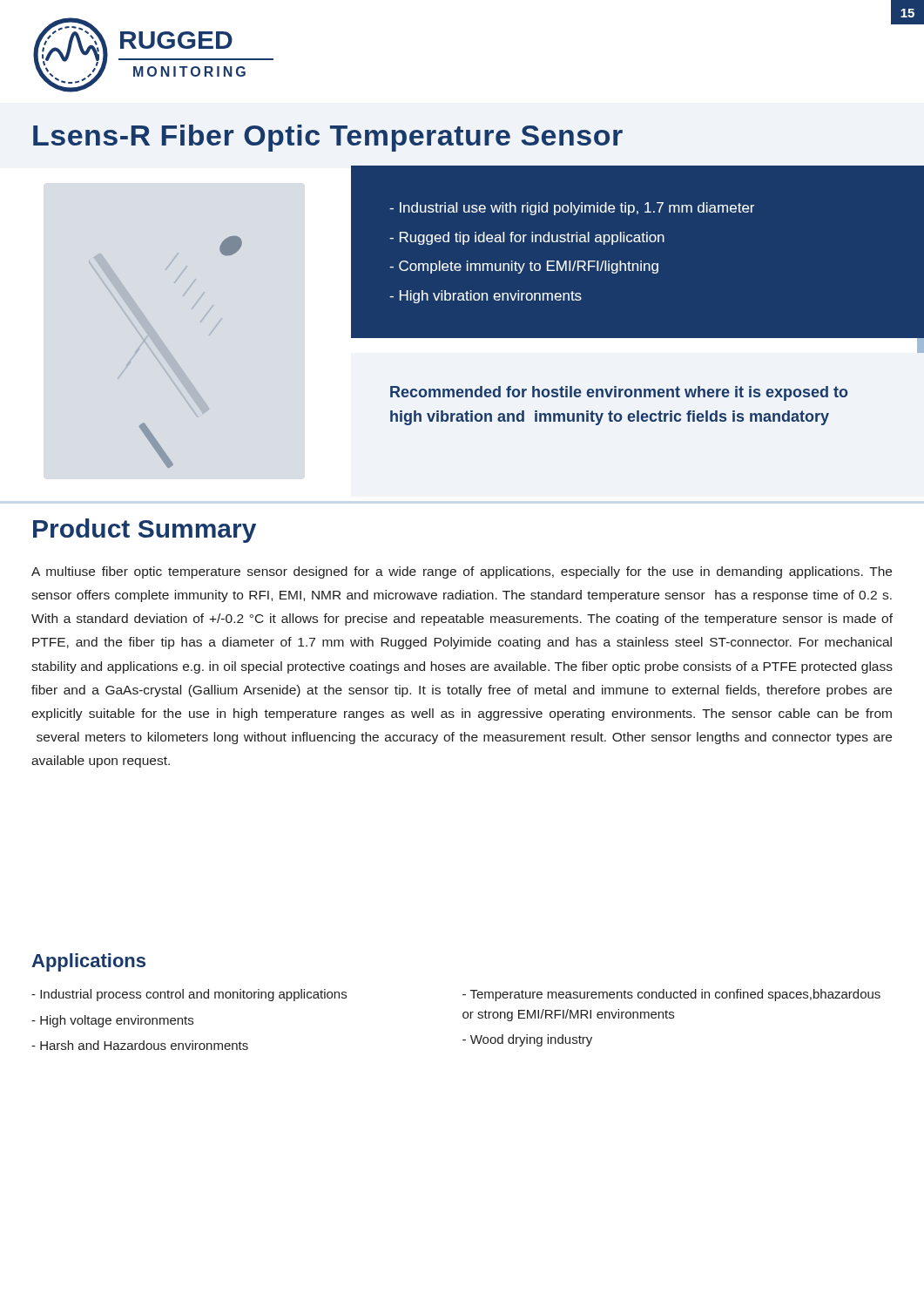
Task: Locate the text "Lsens-R Fiber Optic Temperature Sensor"
Action: click(478, 136)
